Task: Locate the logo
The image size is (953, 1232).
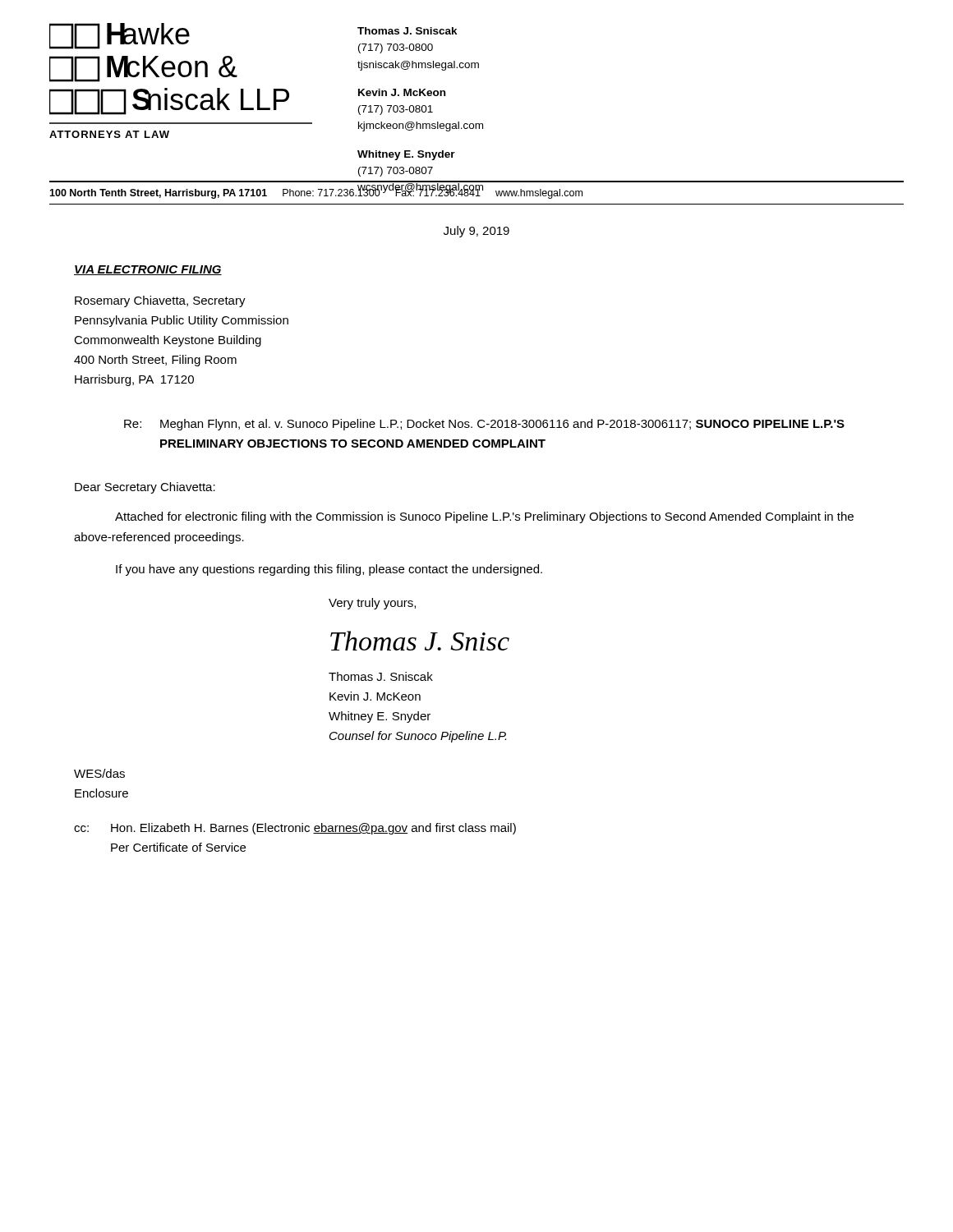Action: click(189, 103)
